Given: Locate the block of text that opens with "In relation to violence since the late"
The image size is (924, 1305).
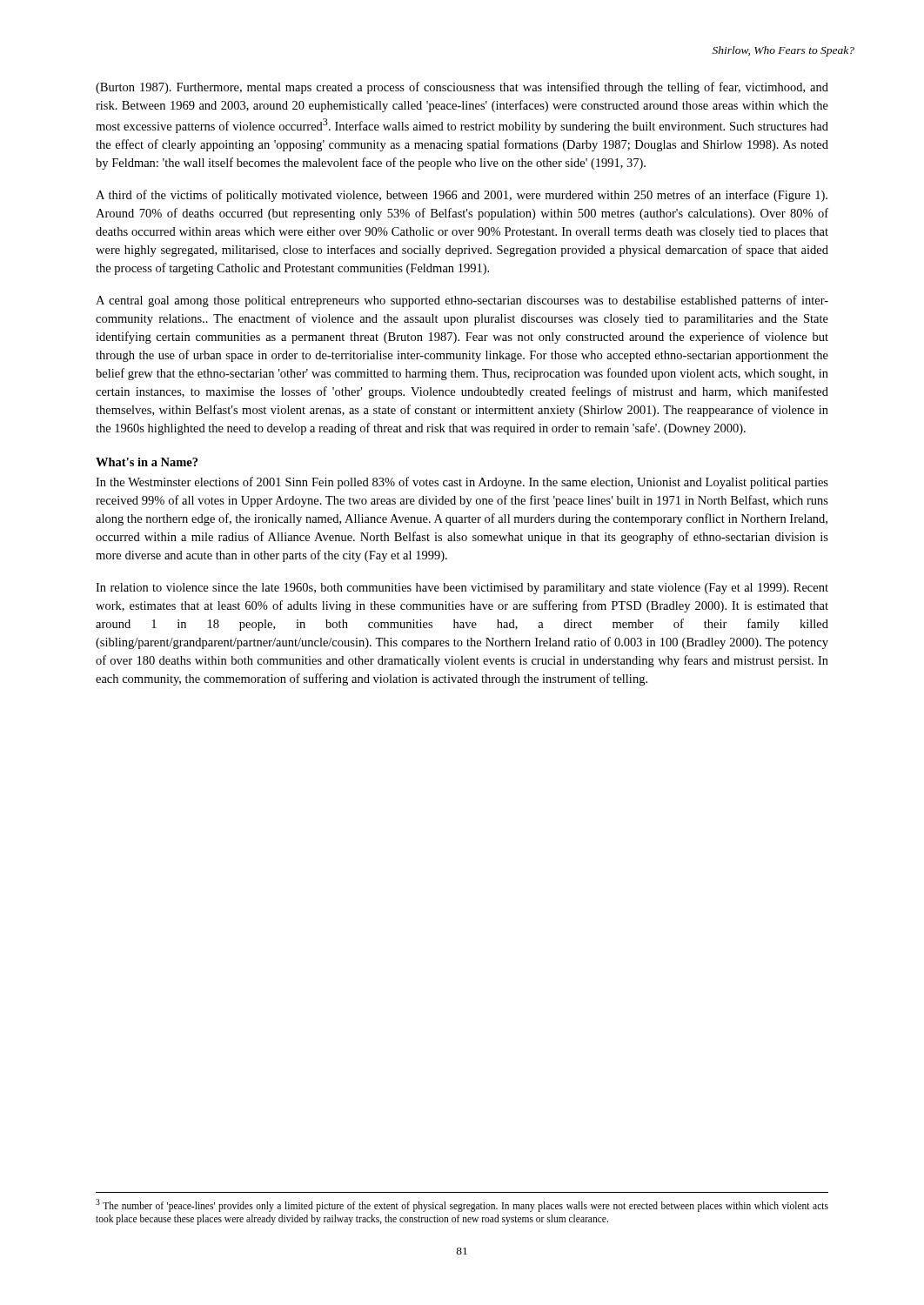Looking at the screenshot, I should pos(462,633).
